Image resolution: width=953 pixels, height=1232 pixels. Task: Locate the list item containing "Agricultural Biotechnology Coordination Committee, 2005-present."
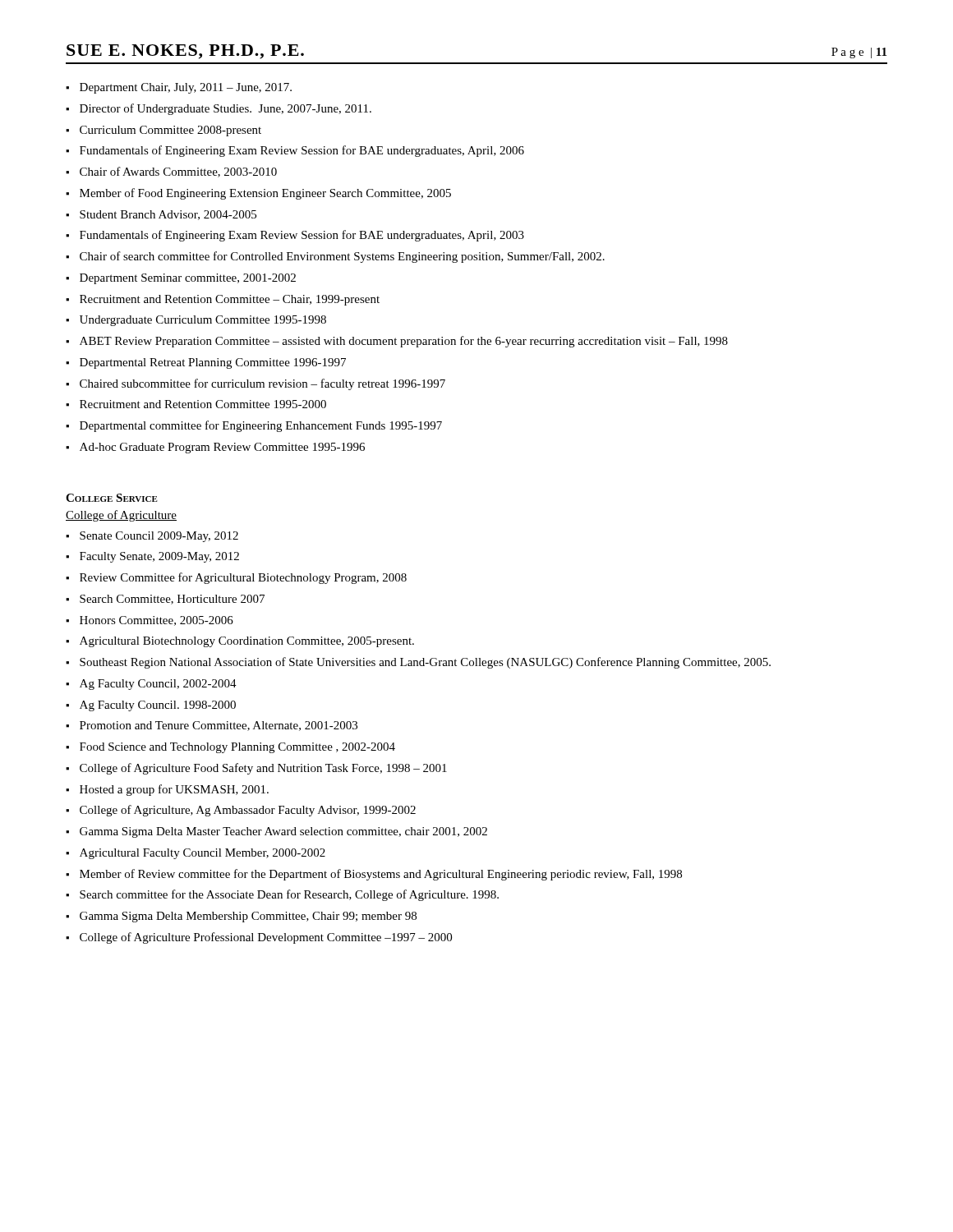[x=240, y=642]
